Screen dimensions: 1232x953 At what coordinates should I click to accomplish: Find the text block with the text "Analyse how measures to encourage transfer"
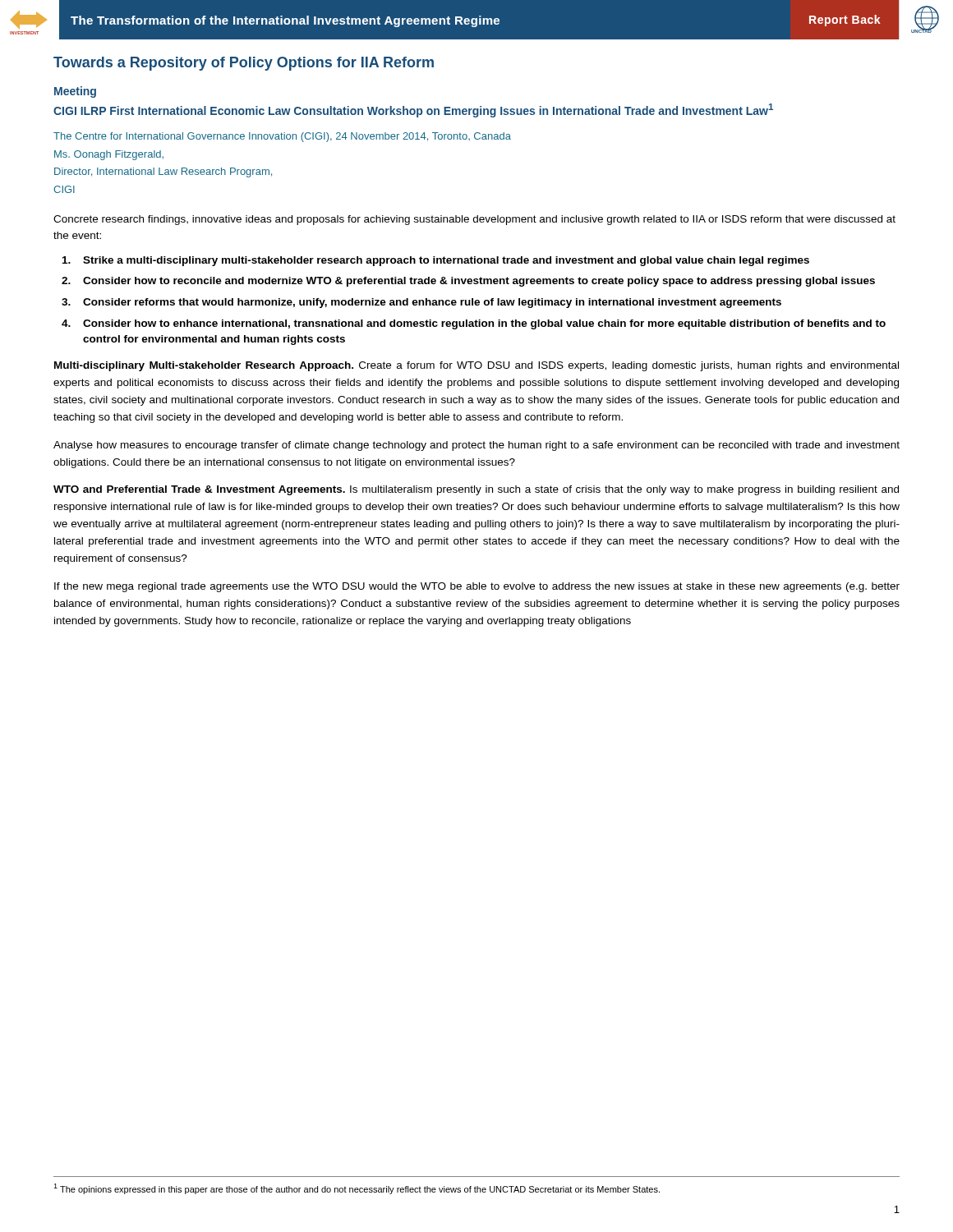pos(476,453)
